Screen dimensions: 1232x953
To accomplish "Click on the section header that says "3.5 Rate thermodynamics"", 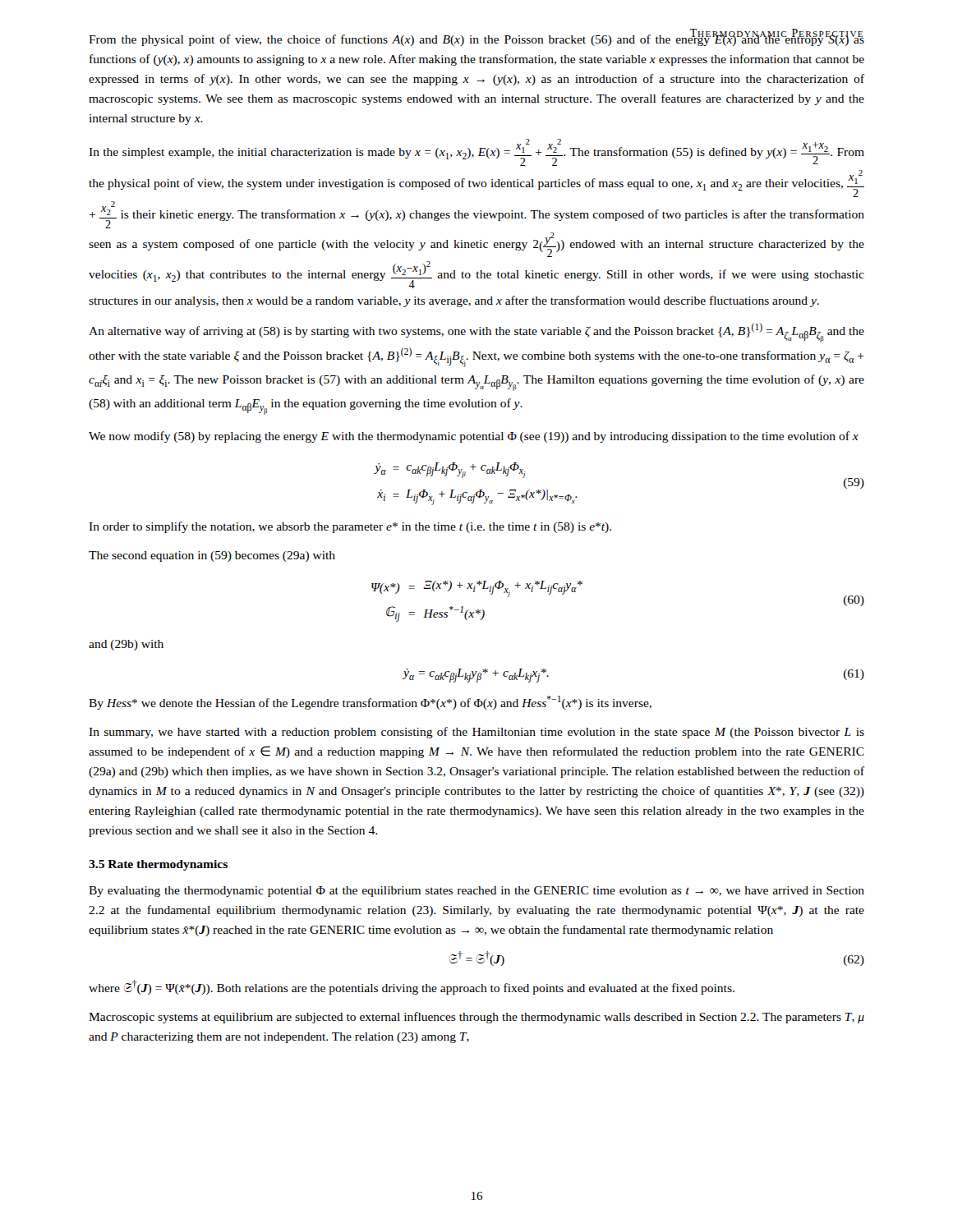I will [x=158, y=864].
